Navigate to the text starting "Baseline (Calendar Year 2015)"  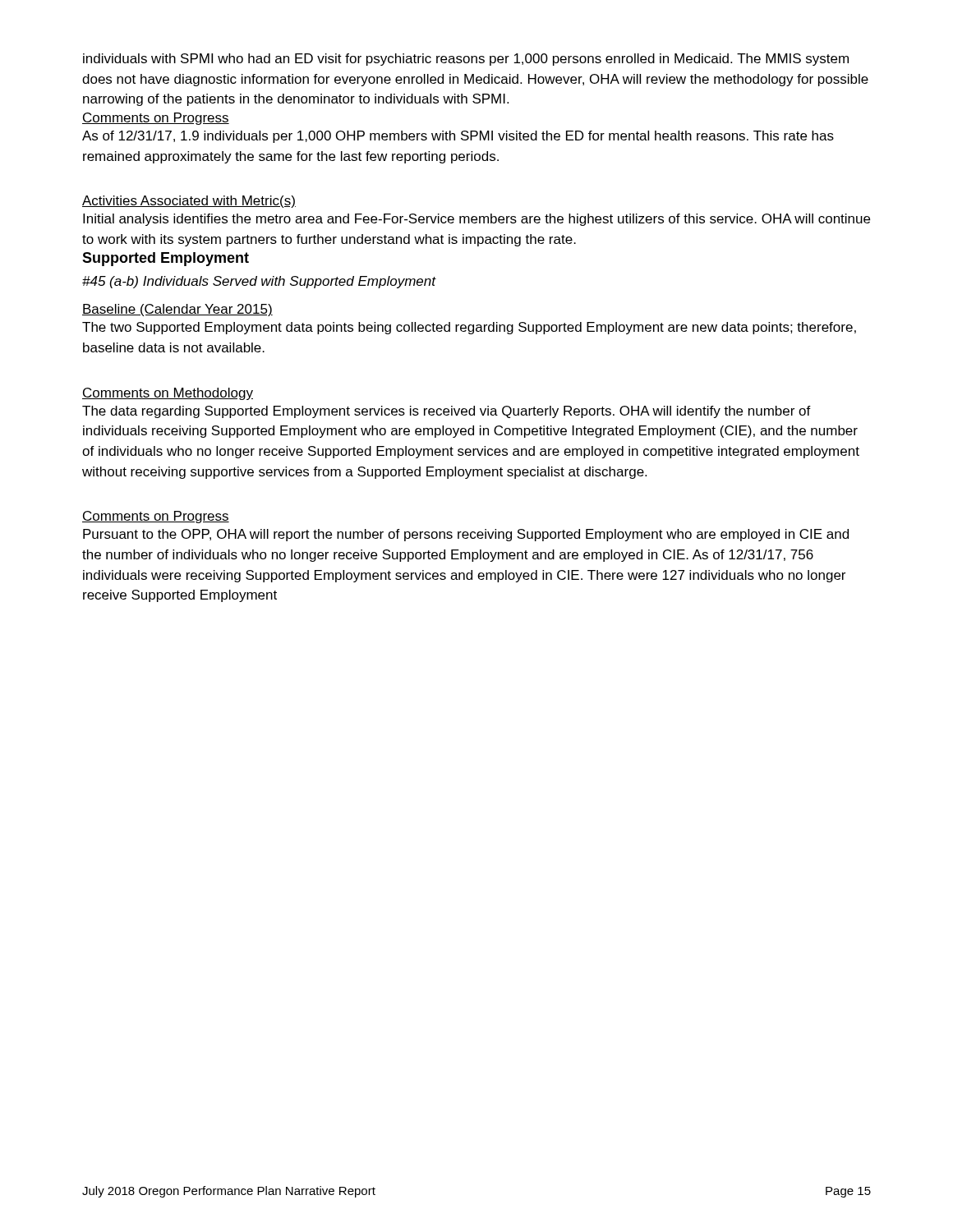point(177,310)
